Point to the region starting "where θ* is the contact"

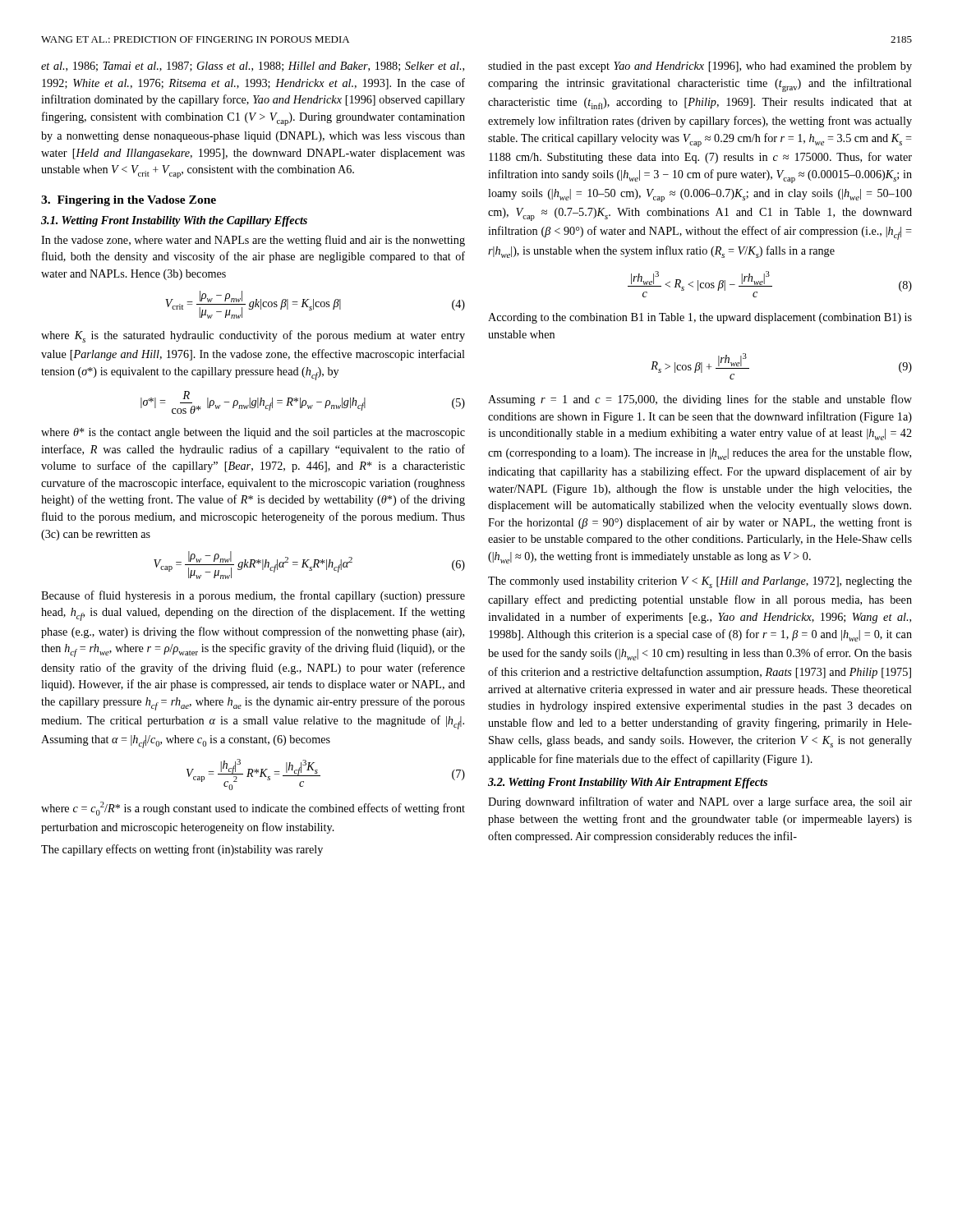pos(253,483)
